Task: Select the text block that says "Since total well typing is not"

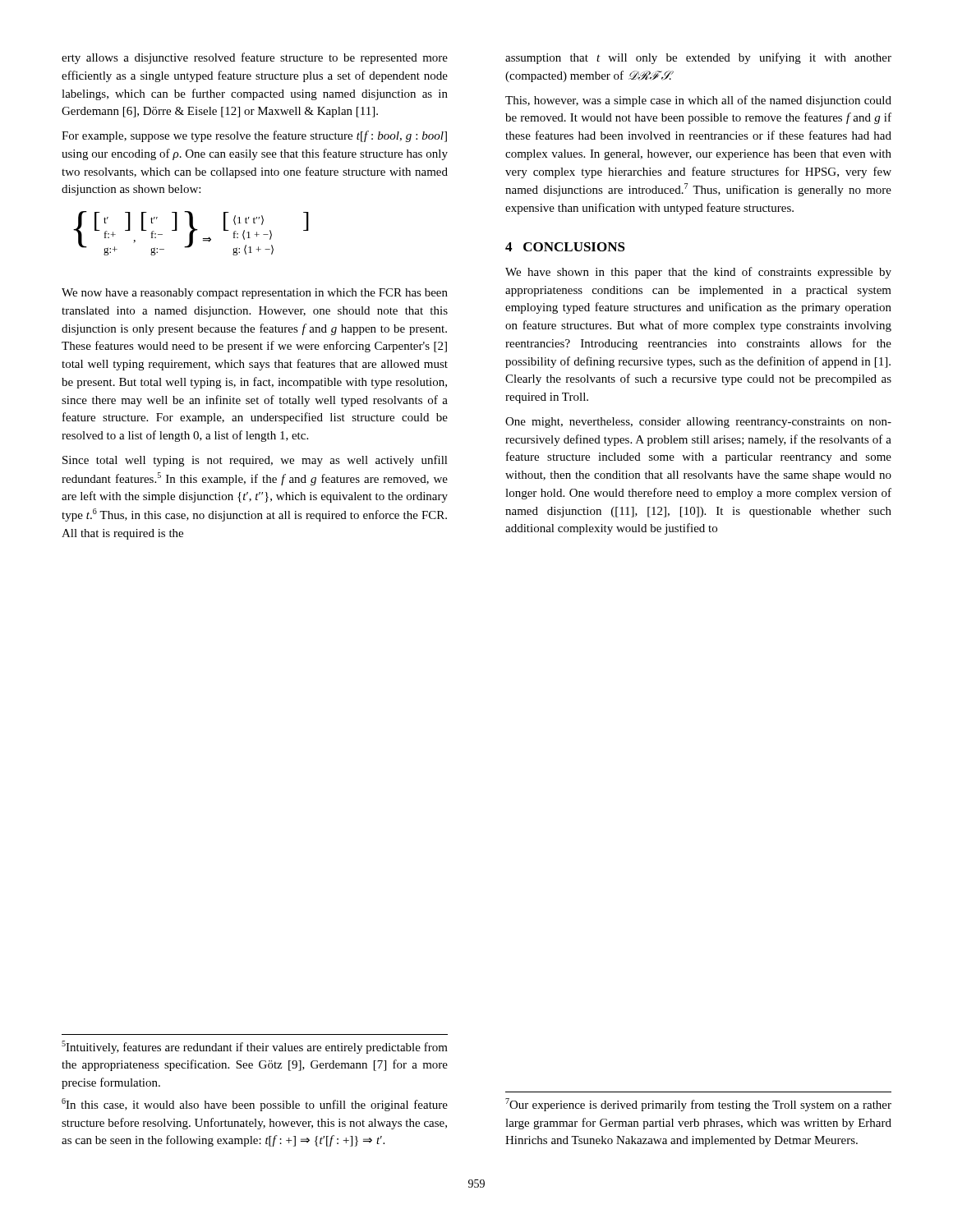Action: [255, 497]
